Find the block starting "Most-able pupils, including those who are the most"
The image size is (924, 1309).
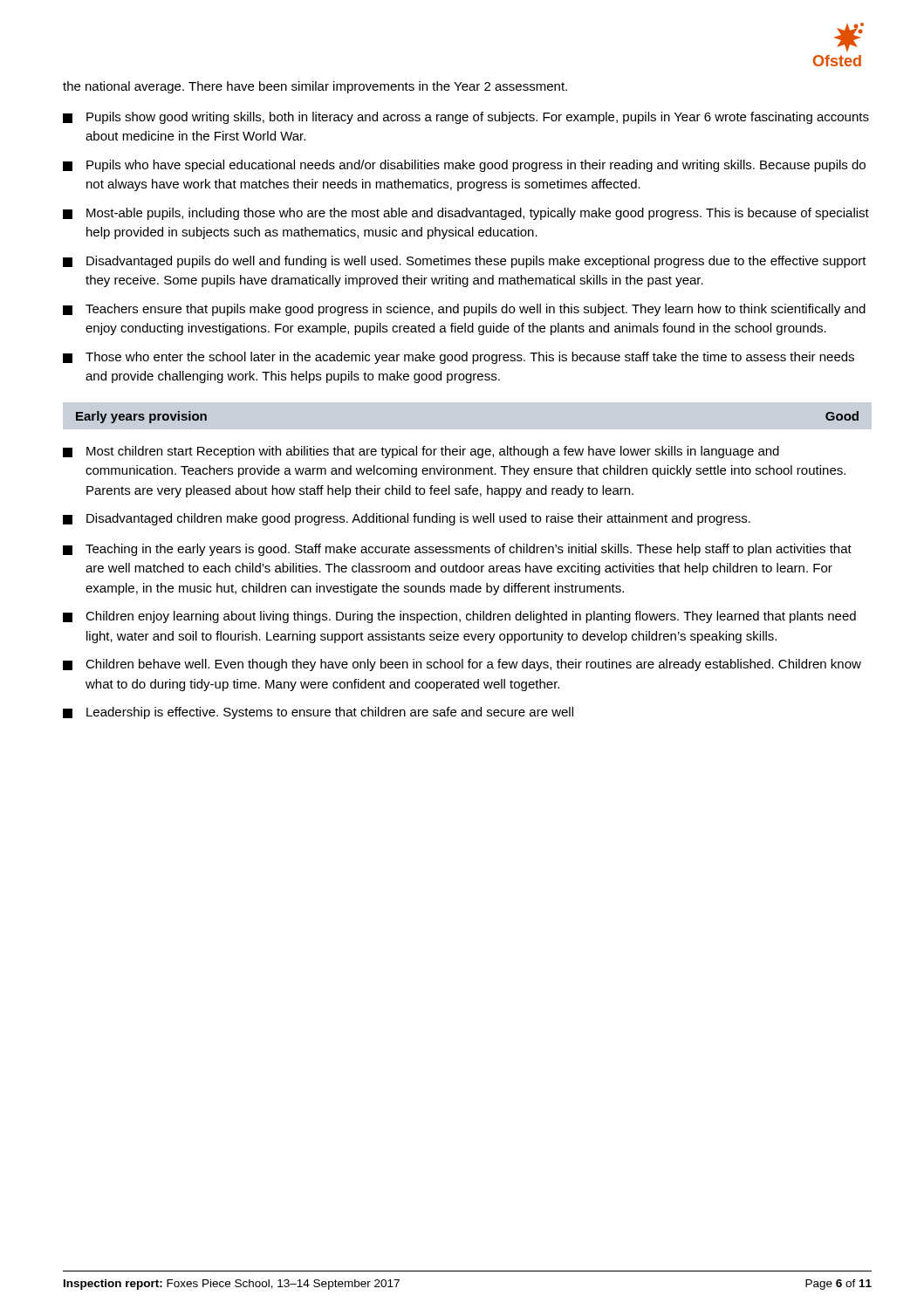(x=467, y=223)
